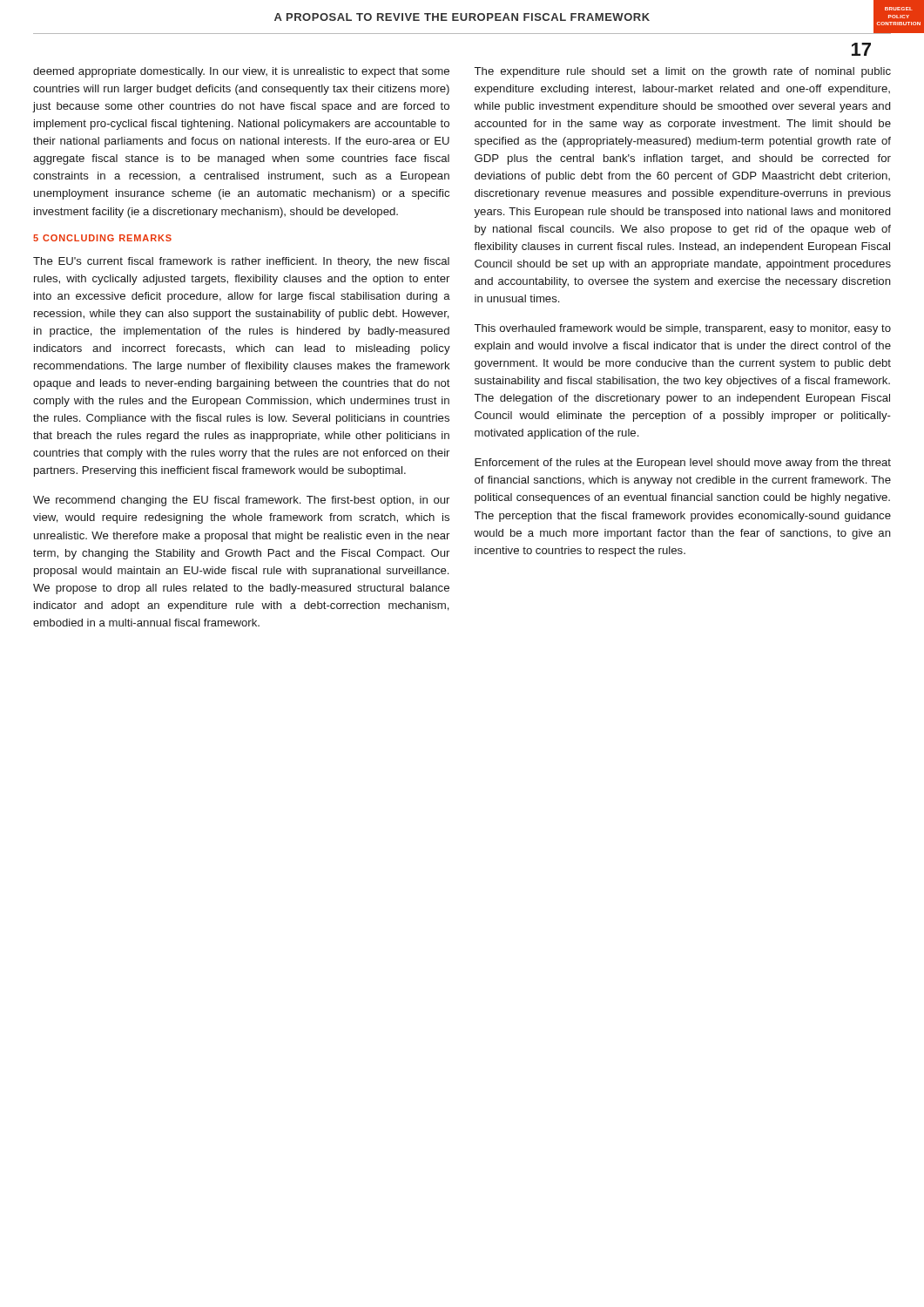The height and width of the screenshot is (1307, 924).
Task: Find the block starting "We recommend changing the EU"
Action: tap(241, 562)
